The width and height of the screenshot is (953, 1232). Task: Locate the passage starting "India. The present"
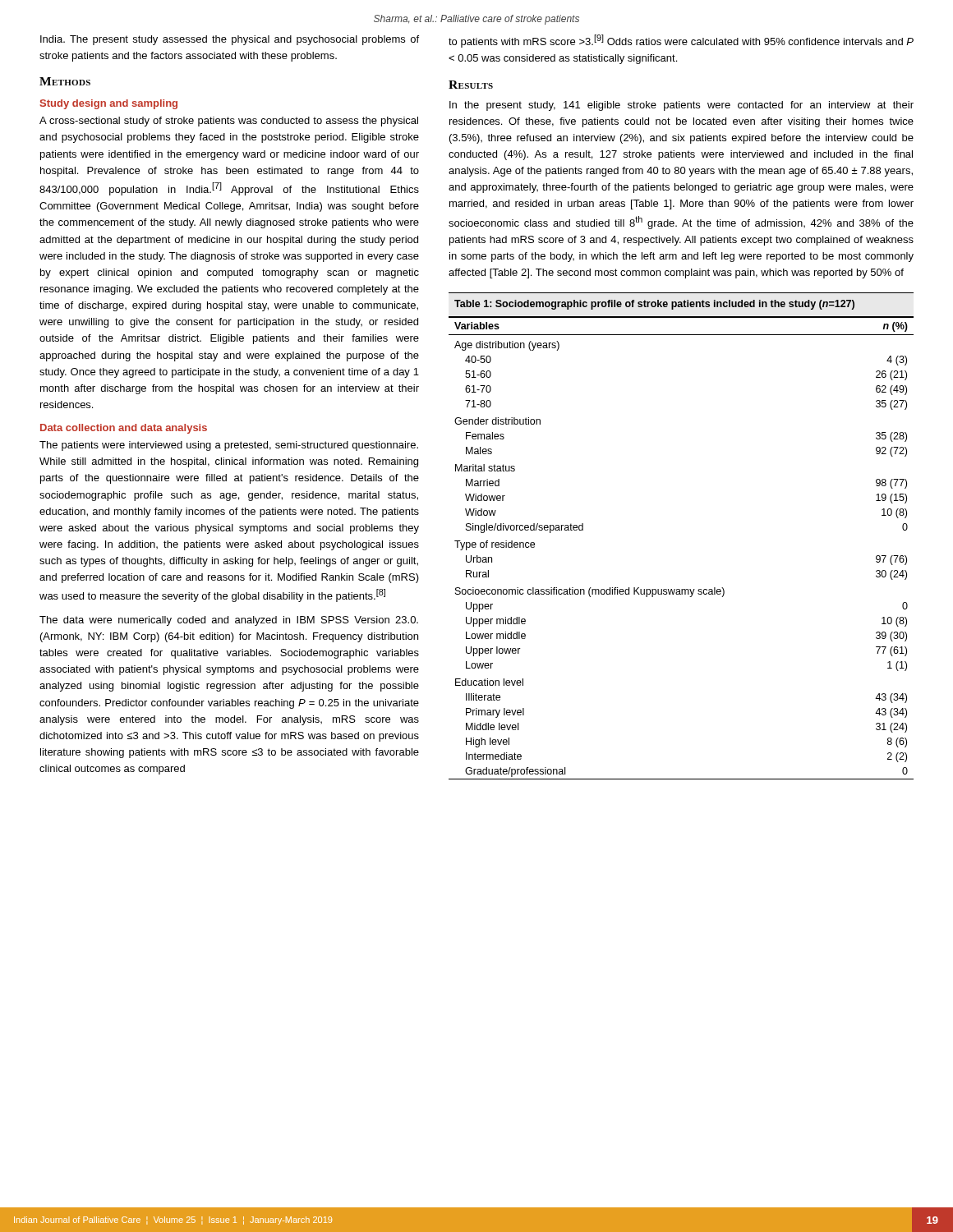[x=229, y=47]
